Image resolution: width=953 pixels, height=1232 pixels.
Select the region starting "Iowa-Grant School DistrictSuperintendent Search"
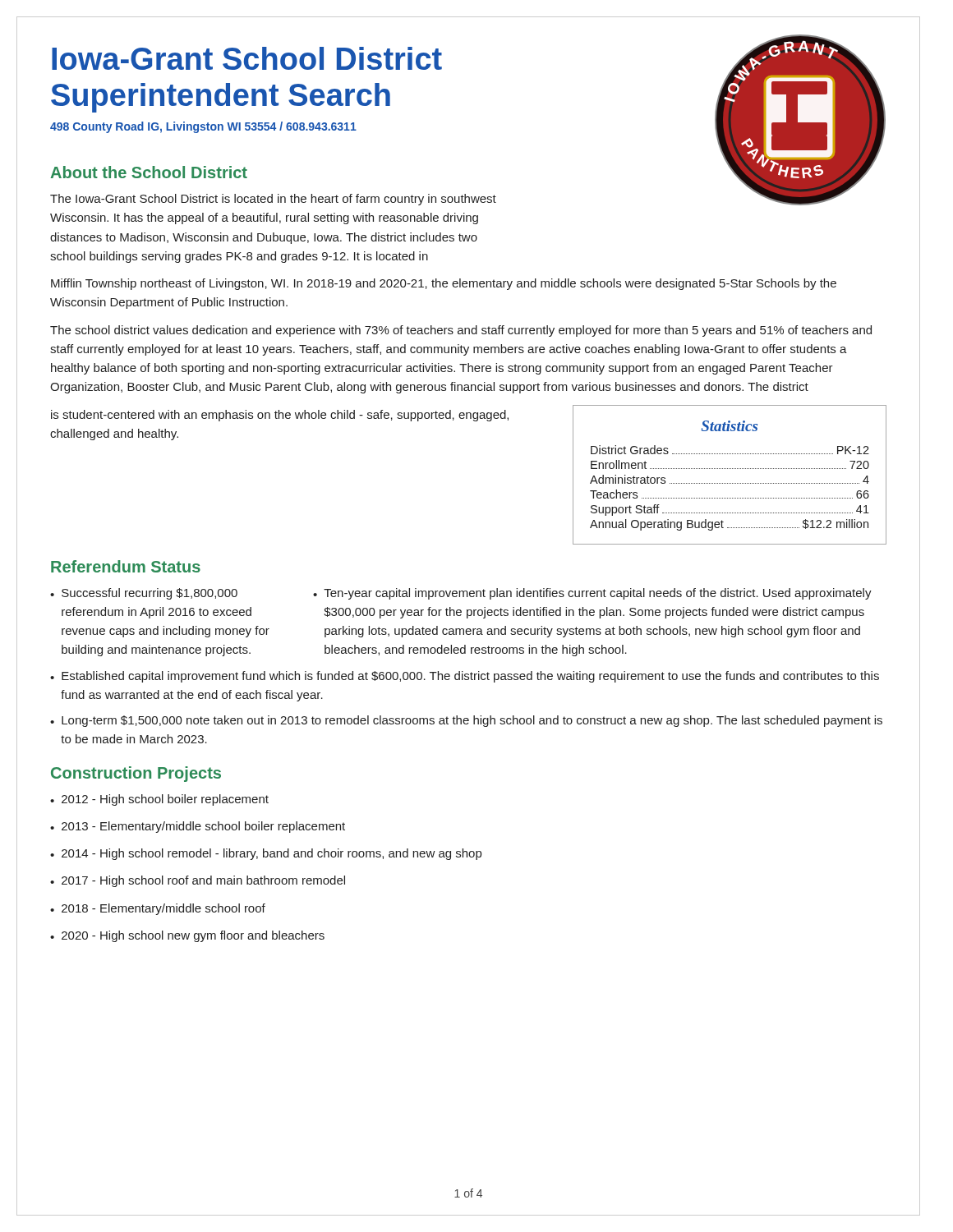point(280,78)
